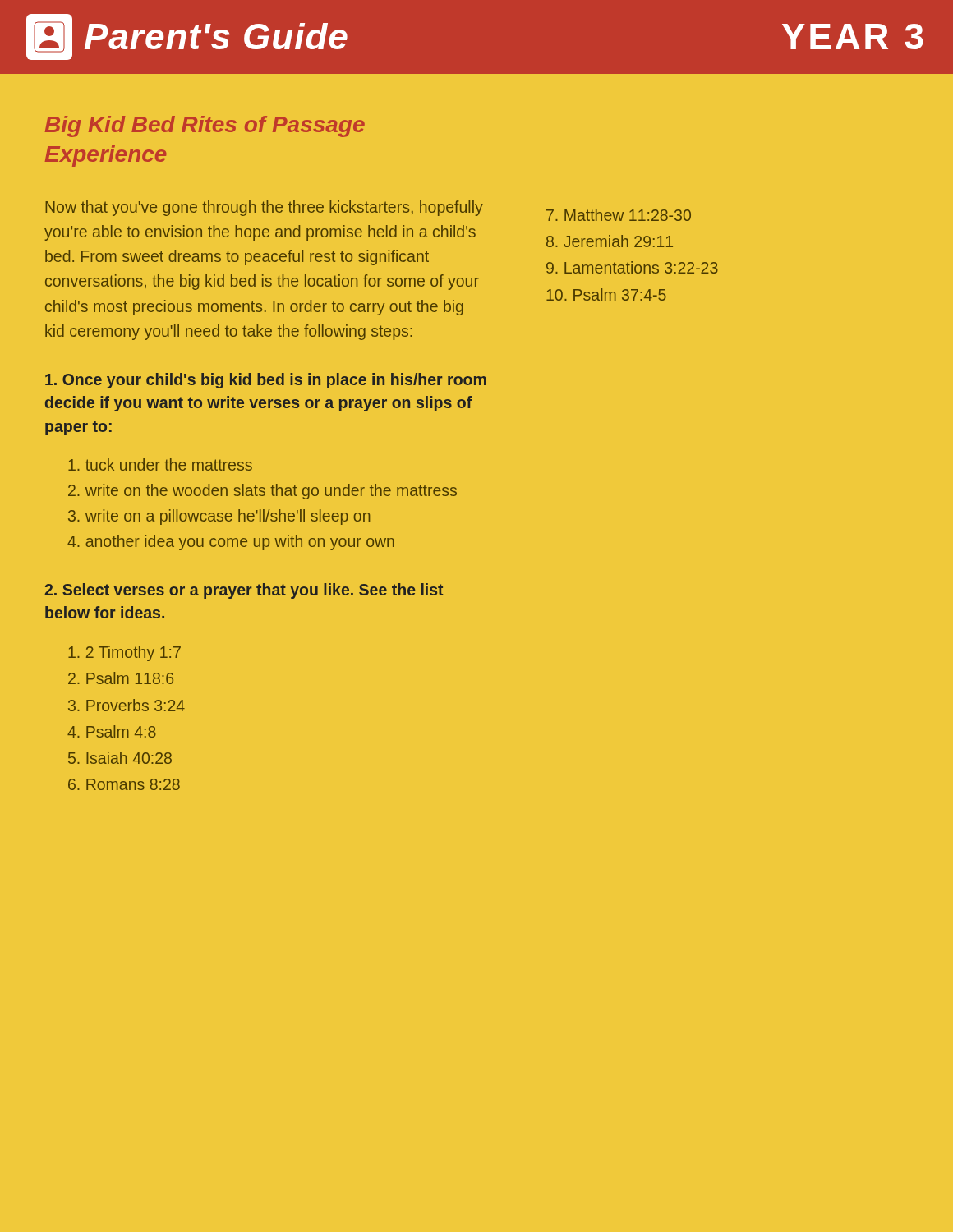Select the section header containing "1. Once your child's big kid bed is"
Viewport: 953px width, 1232px height.
click(266, 403)
